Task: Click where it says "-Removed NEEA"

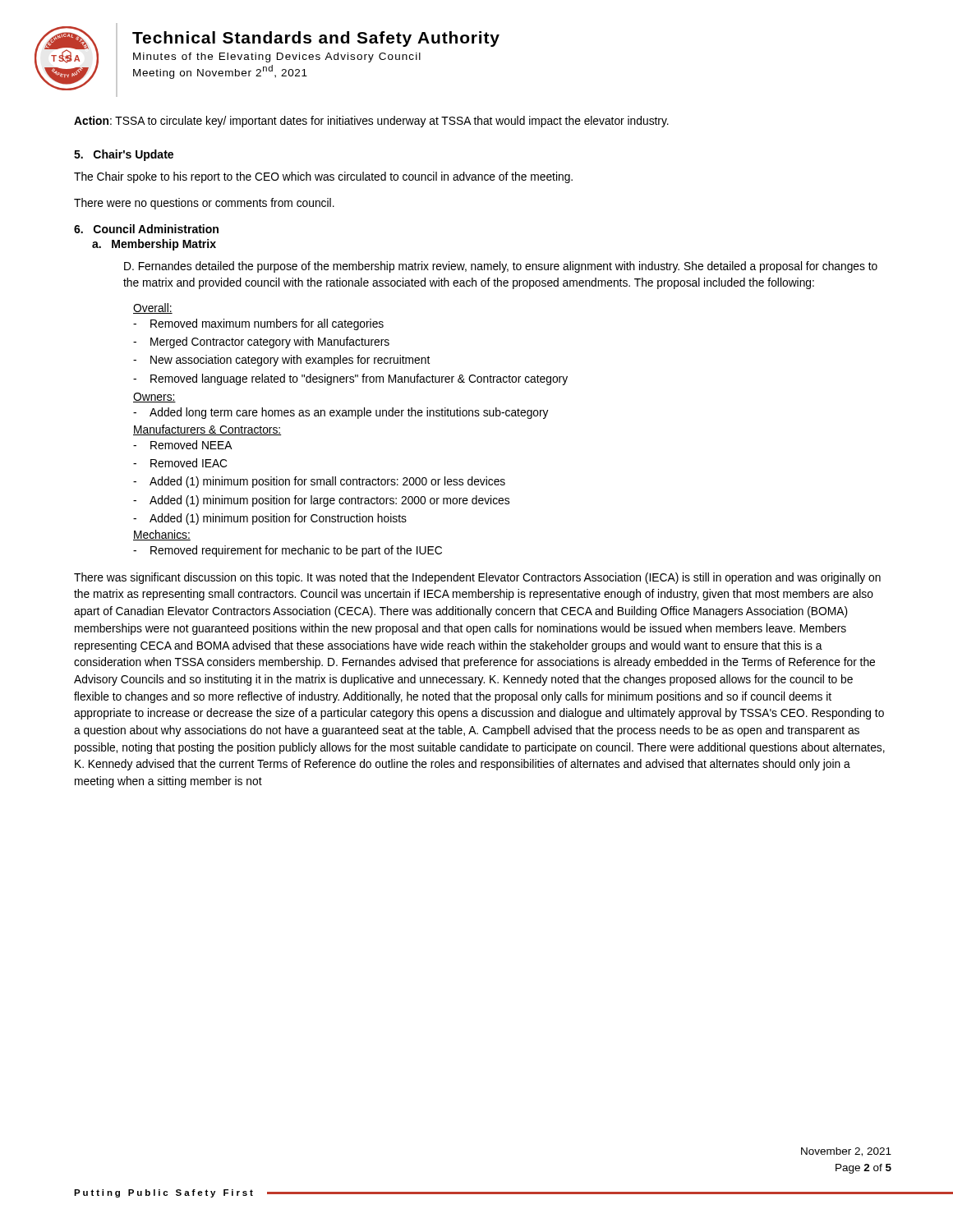Action: [x=183, y=445]
